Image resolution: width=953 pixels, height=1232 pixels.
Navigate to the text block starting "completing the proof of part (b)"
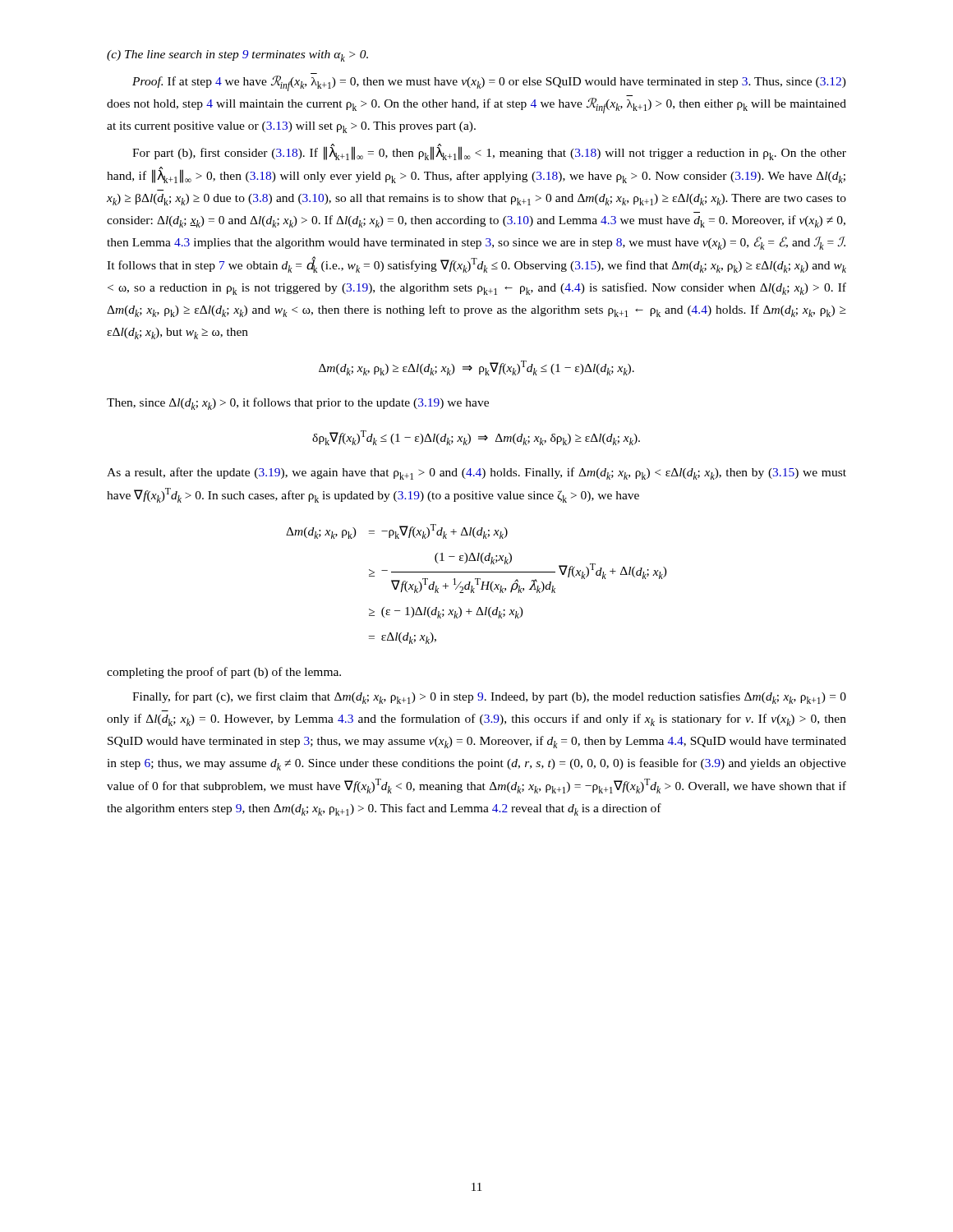click(x=224, y=673)
